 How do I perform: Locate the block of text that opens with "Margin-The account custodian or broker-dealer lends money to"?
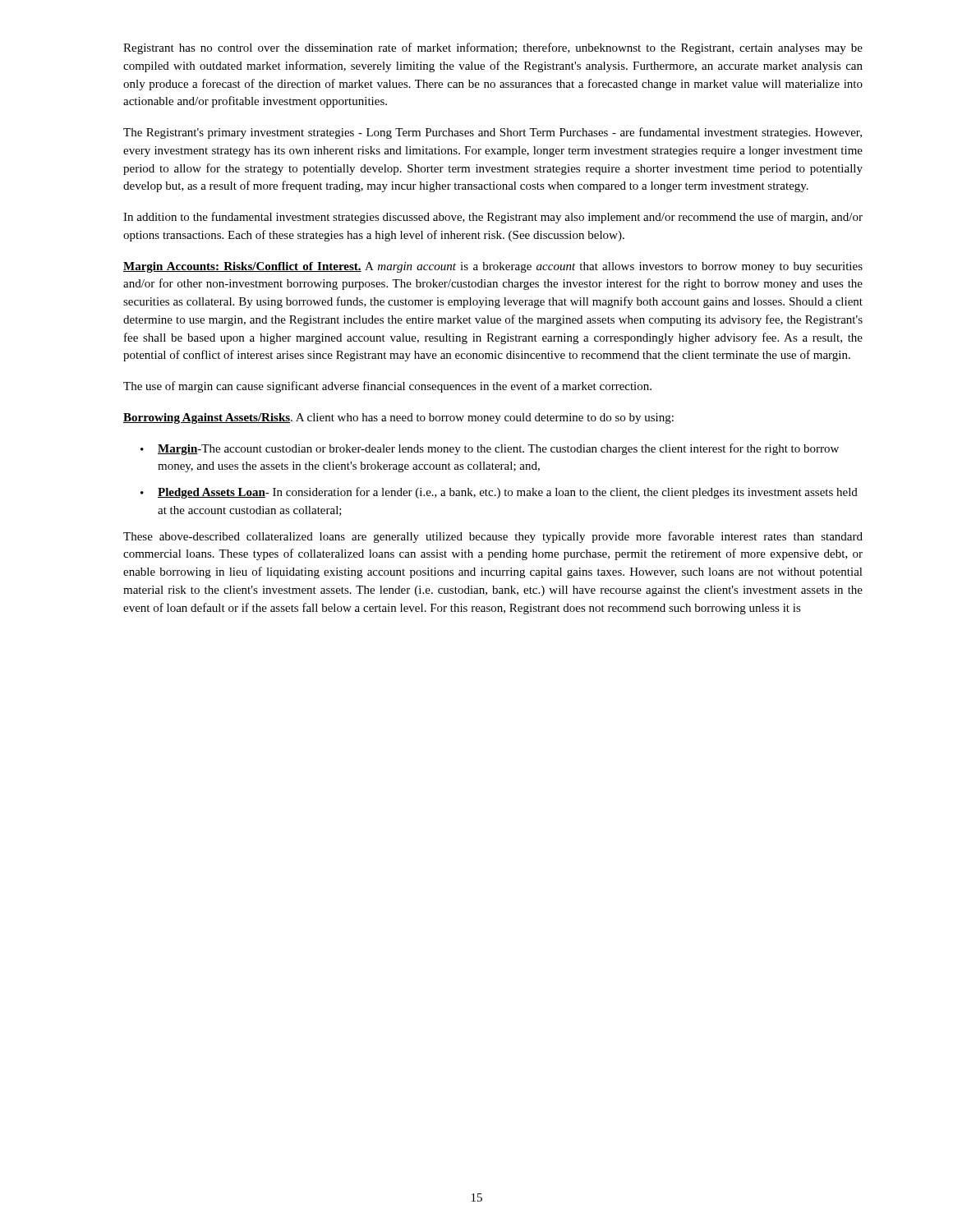(x=498, y=457)
